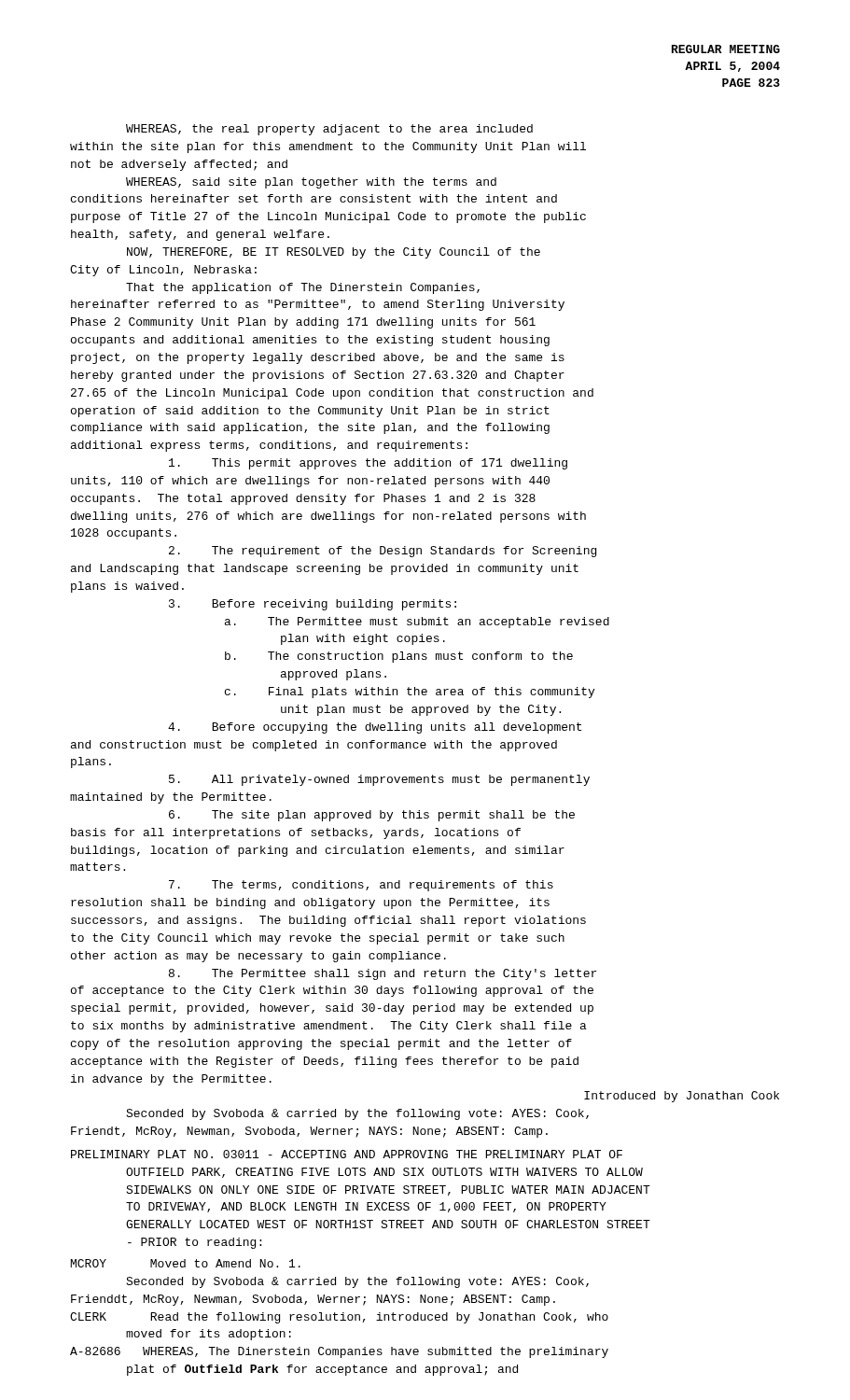Viewport: 850px width, 1400px height.
Task: Locate the block of text that opens with "MCROY Moved to Amend No."
Action: point(425,1318)
